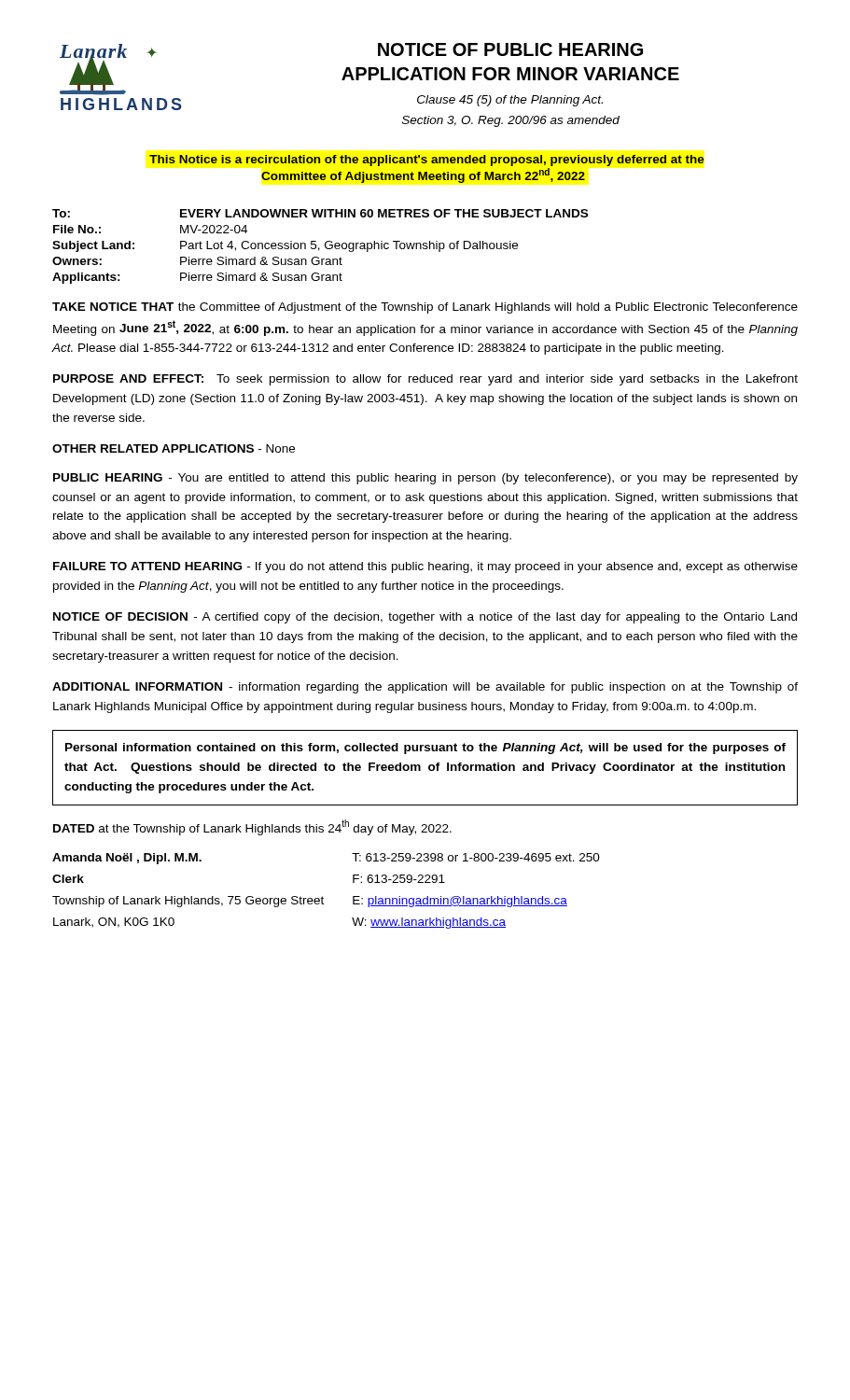The height and width of the screenshot is (1400, 850).
Task: Locate the logo
Action: click(129, 77)
